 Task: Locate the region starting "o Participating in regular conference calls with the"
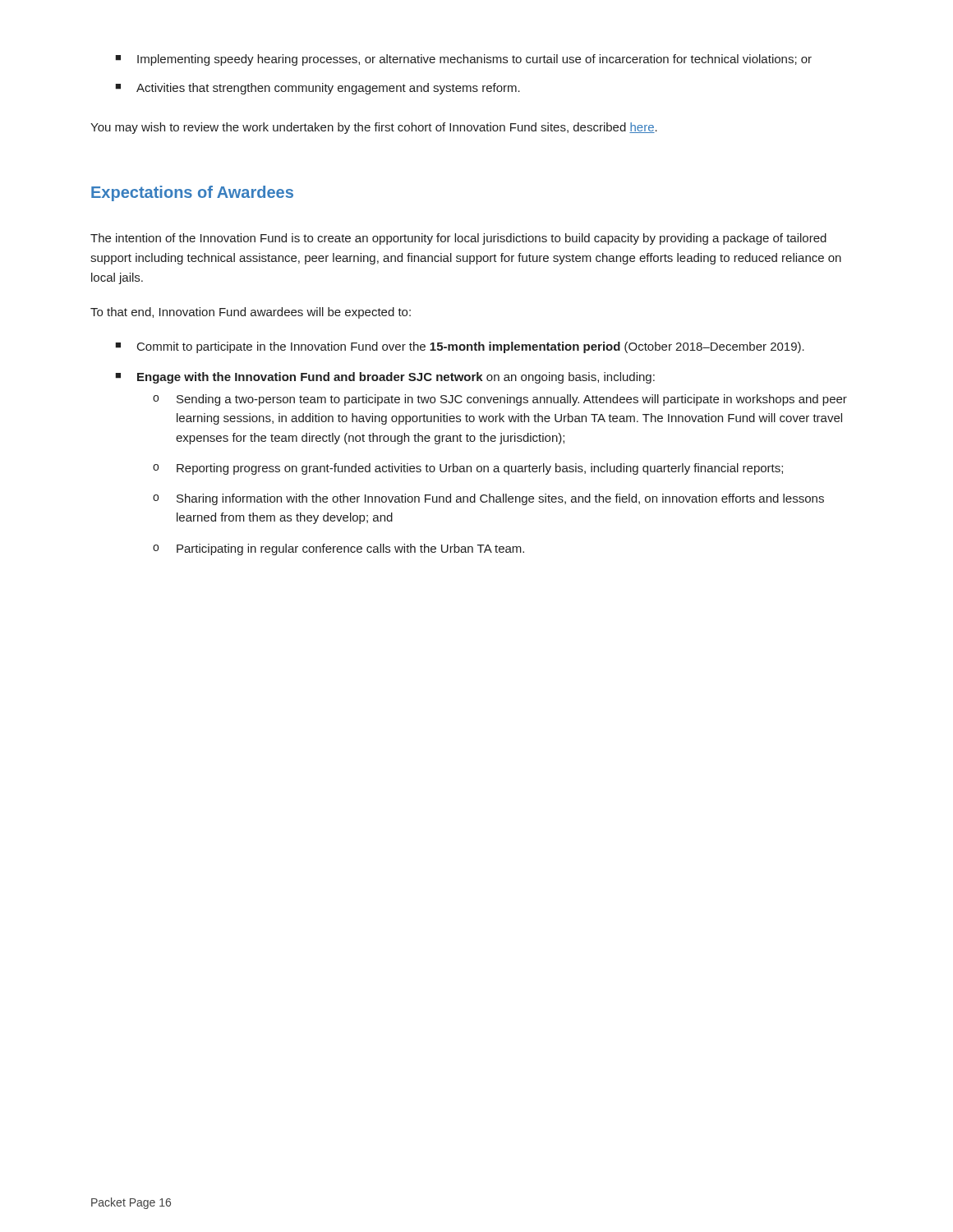click(508, 548)
